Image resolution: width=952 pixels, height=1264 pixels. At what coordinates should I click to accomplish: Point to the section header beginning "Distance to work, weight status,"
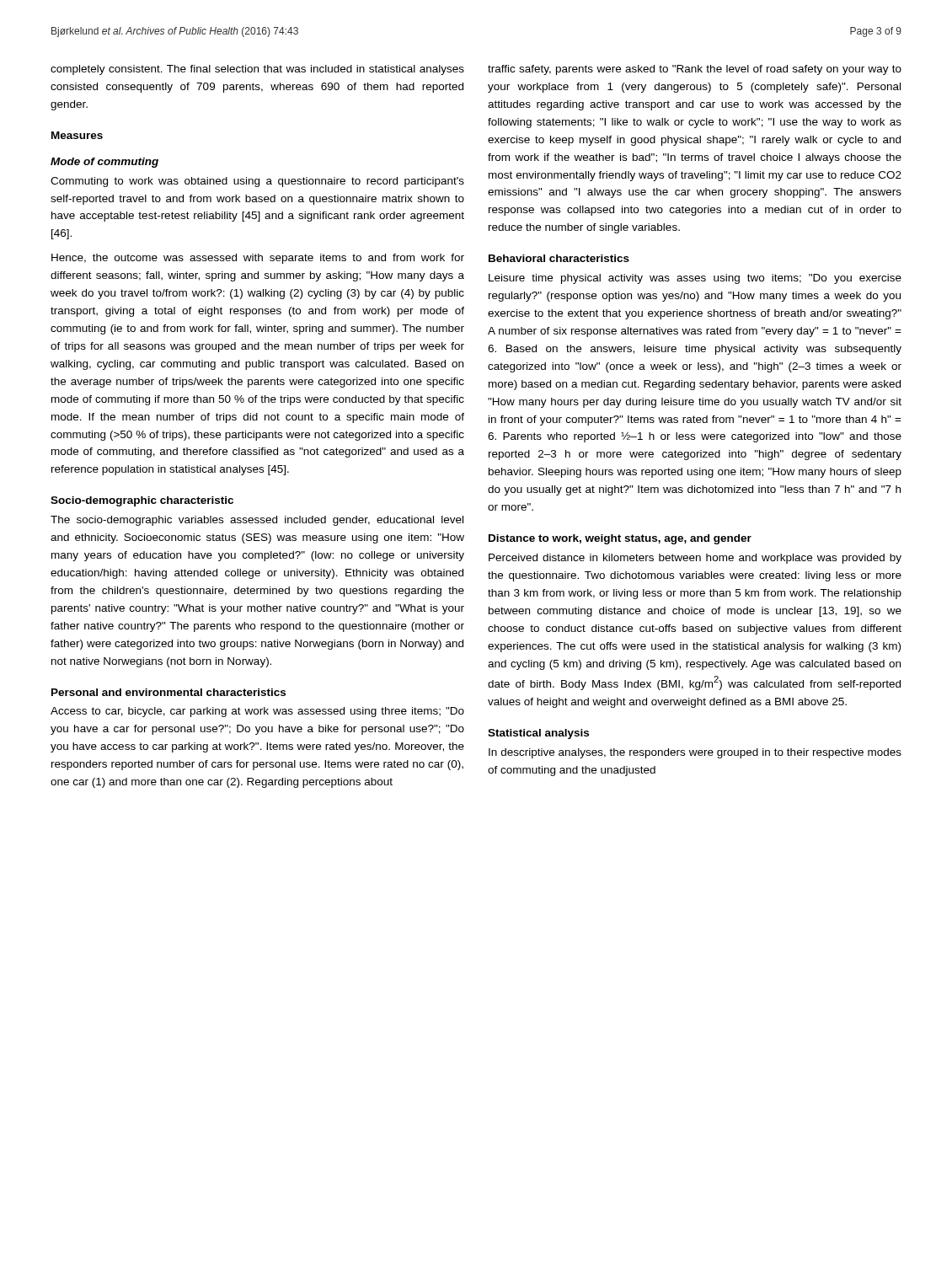coord(620,538)
